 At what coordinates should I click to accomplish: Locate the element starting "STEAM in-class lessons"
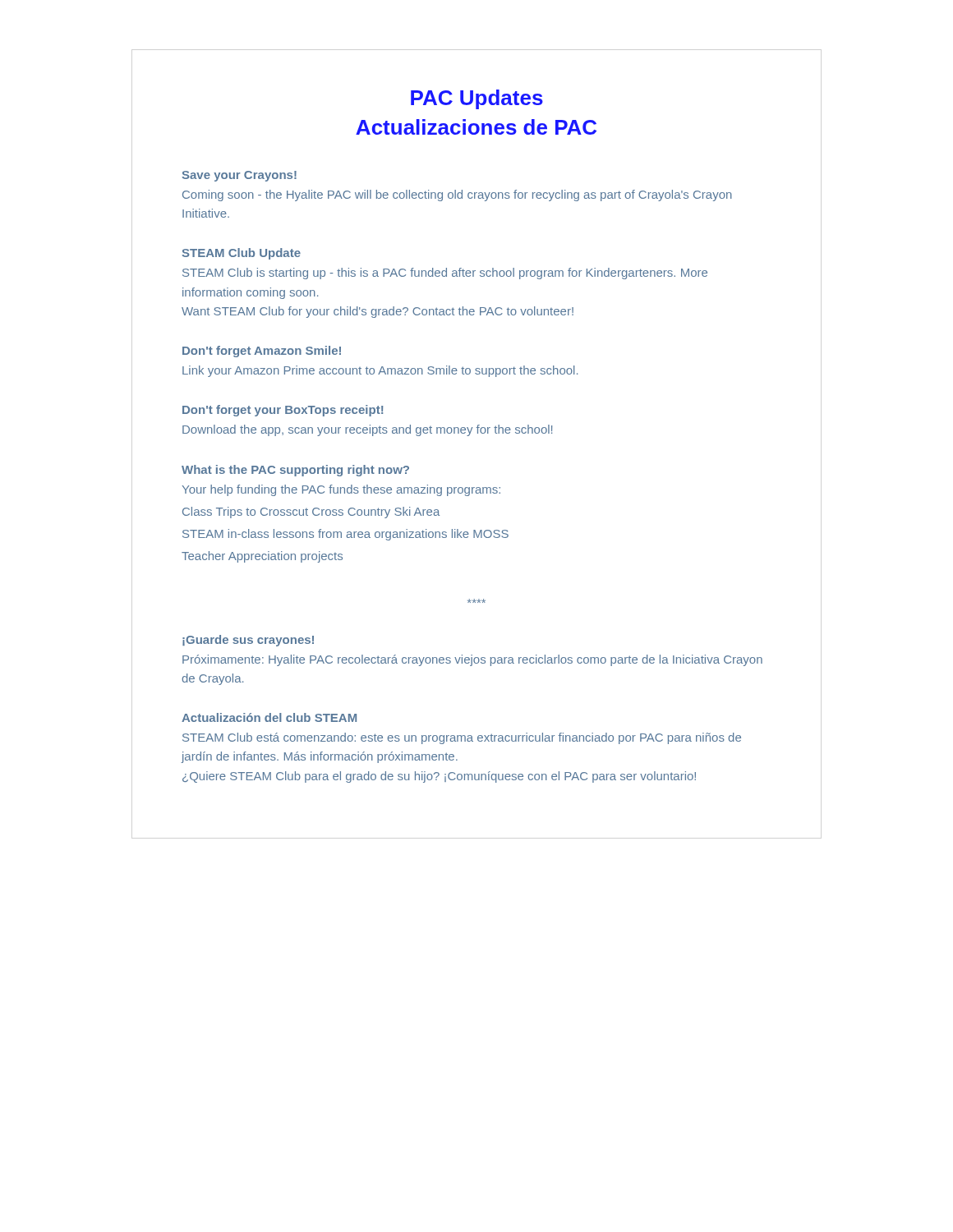(345, 534)
